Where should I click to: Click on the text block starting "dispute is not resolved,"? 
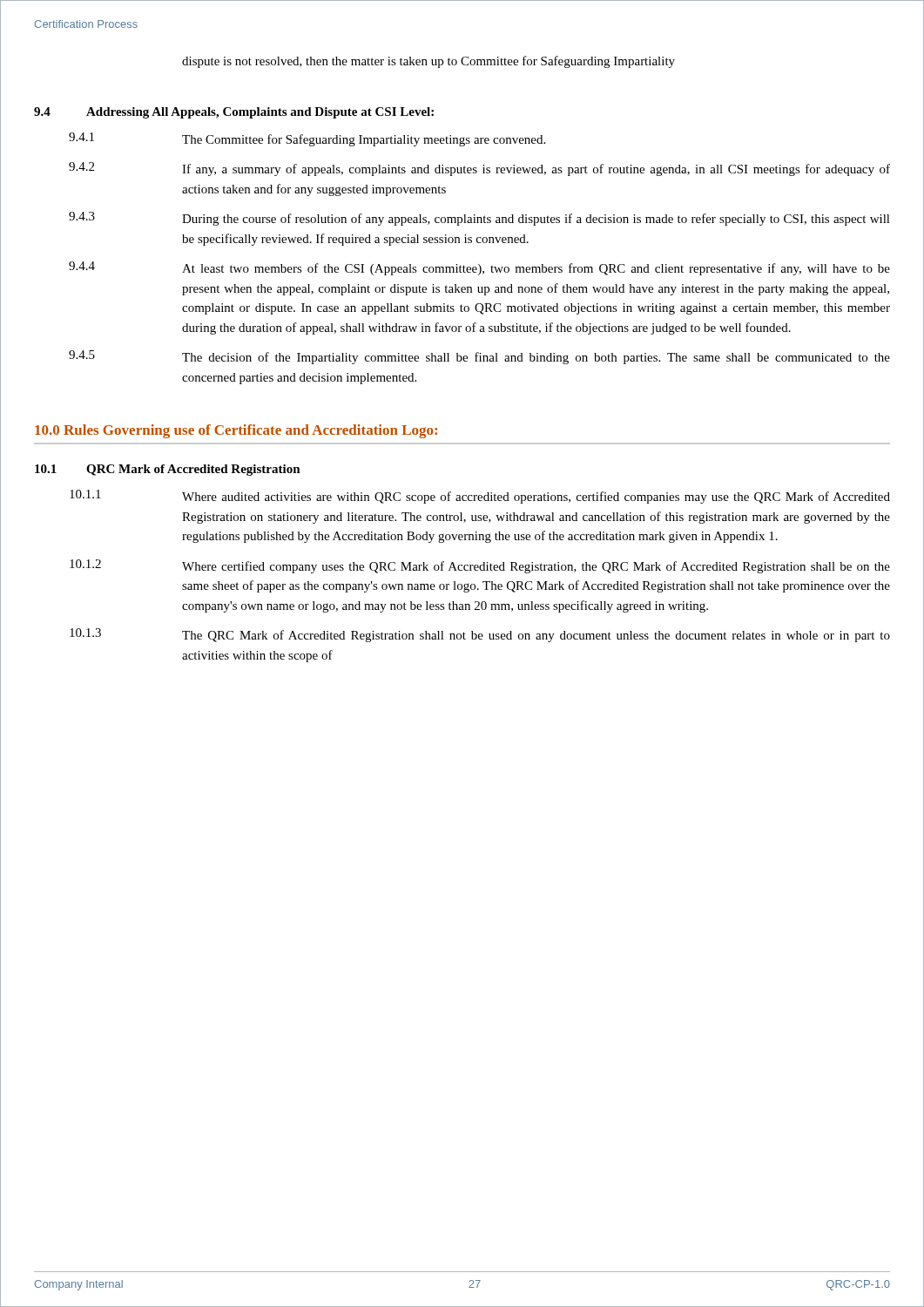pos(429,61)
